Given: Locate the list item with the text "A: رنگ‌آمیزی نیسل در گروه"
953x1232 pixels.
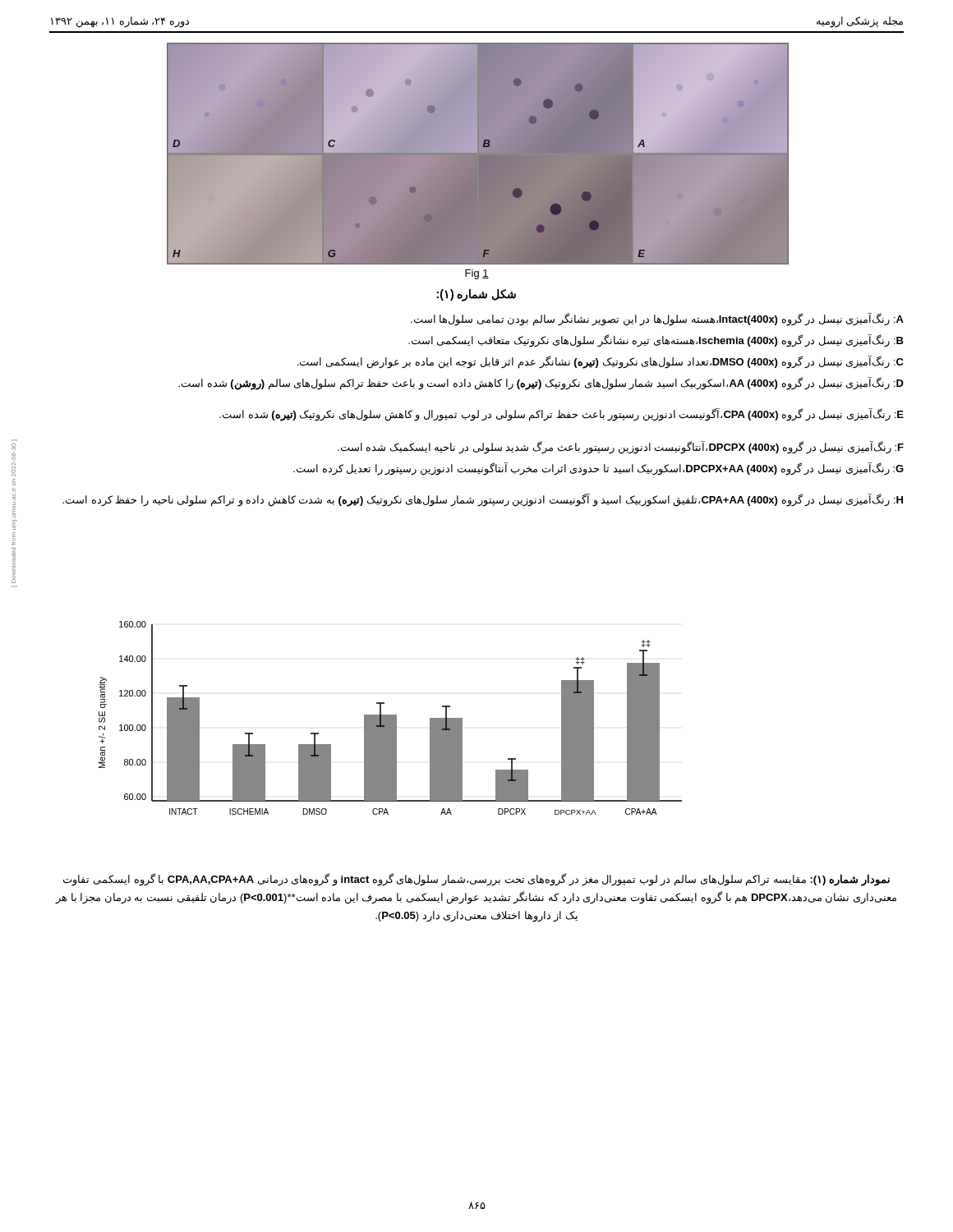Looking at the screenshot, I should coord(657,319).
